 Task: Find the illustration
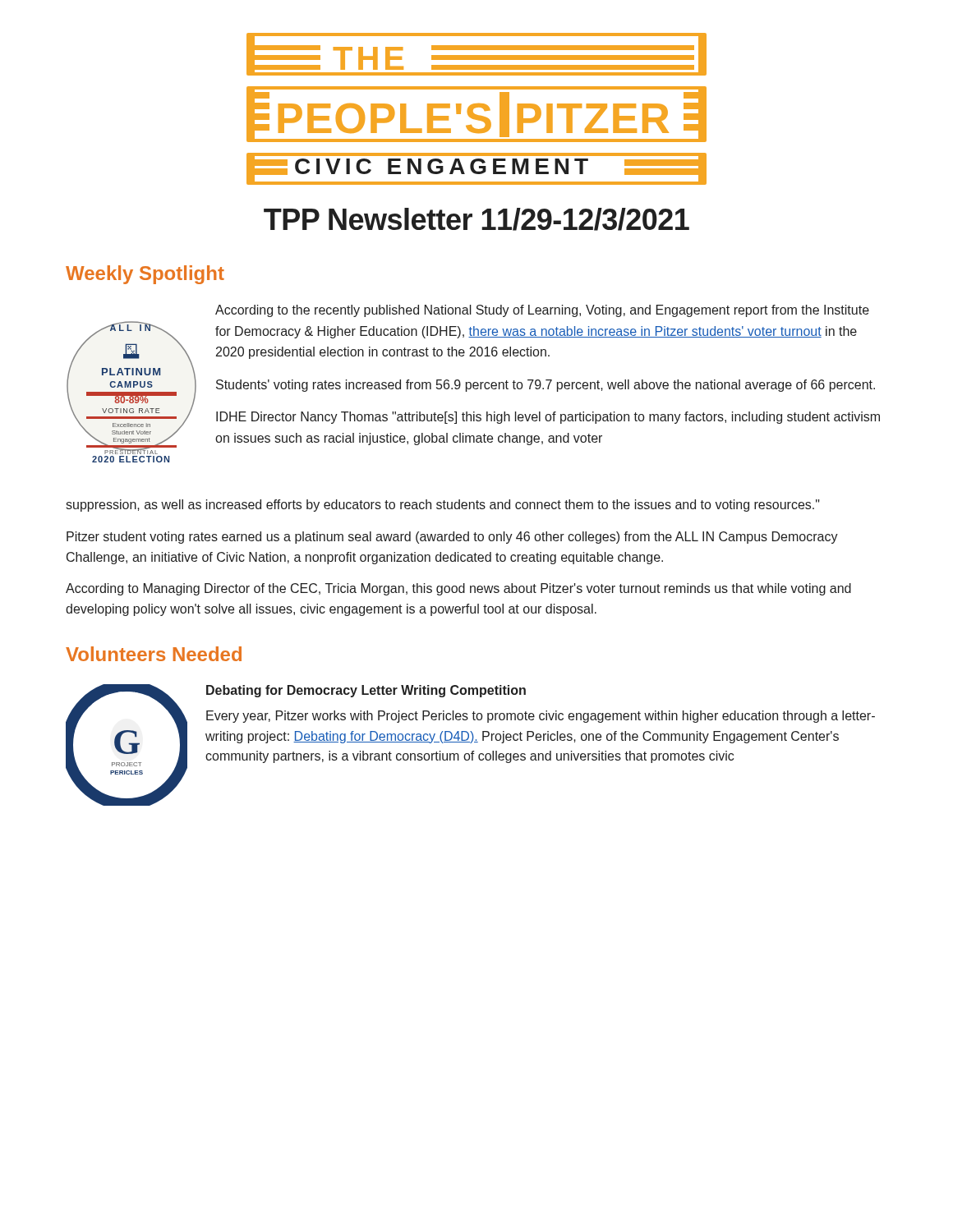pos(131,388)
